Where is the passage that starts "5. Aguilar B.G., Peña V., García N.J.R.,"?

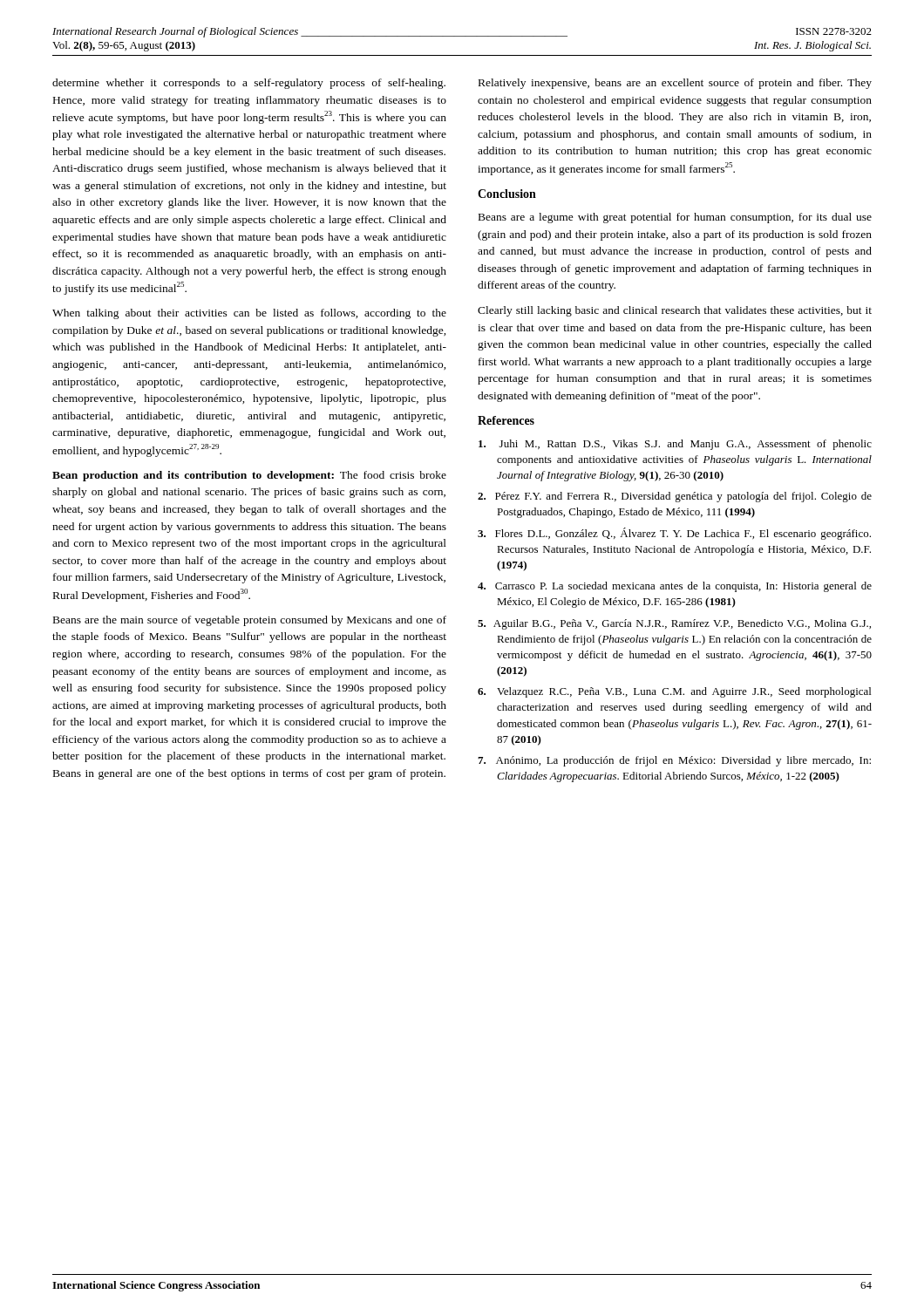click(675, 646)
